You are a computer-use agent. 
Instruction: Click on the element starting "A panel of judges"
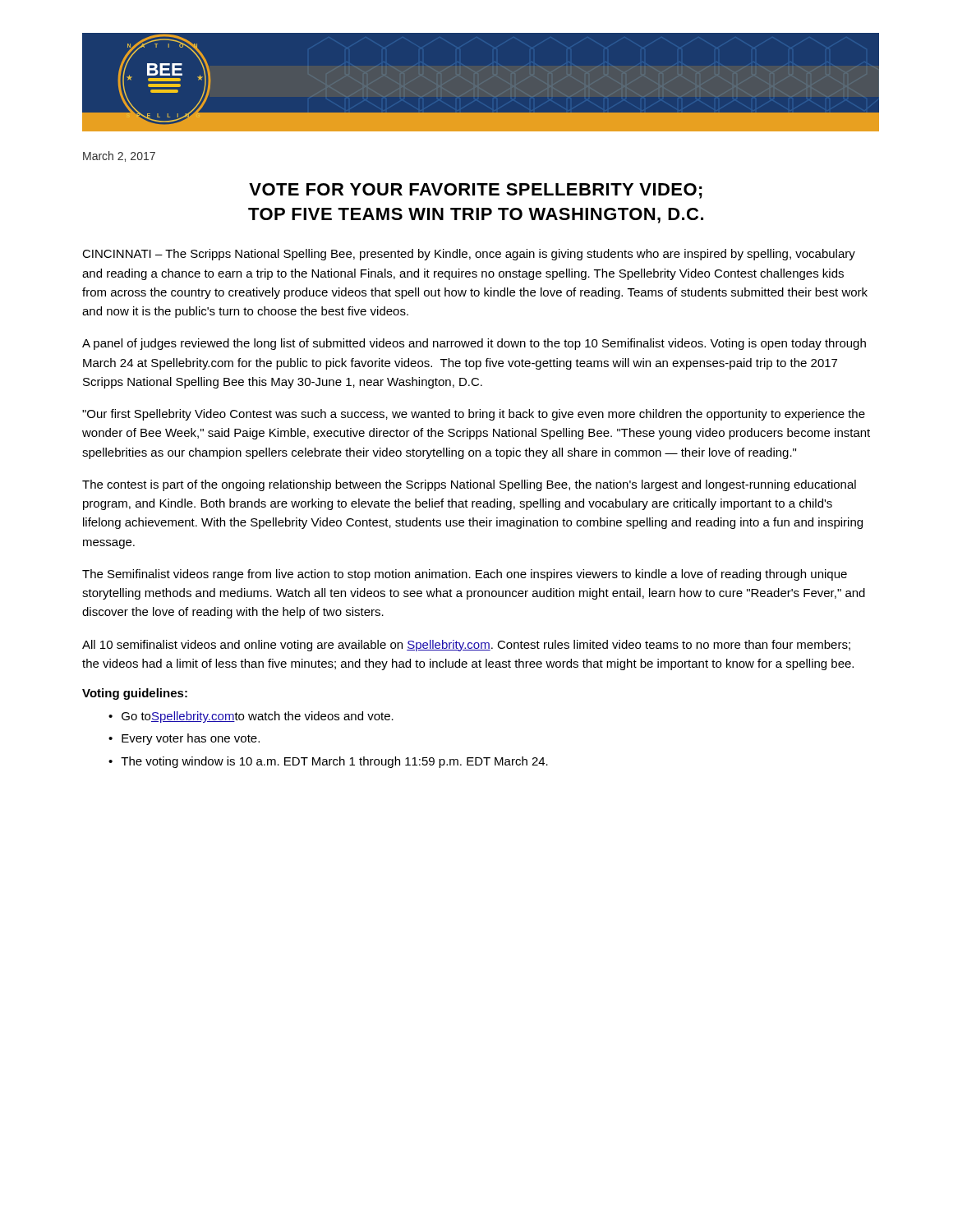[x=474, y=362]
